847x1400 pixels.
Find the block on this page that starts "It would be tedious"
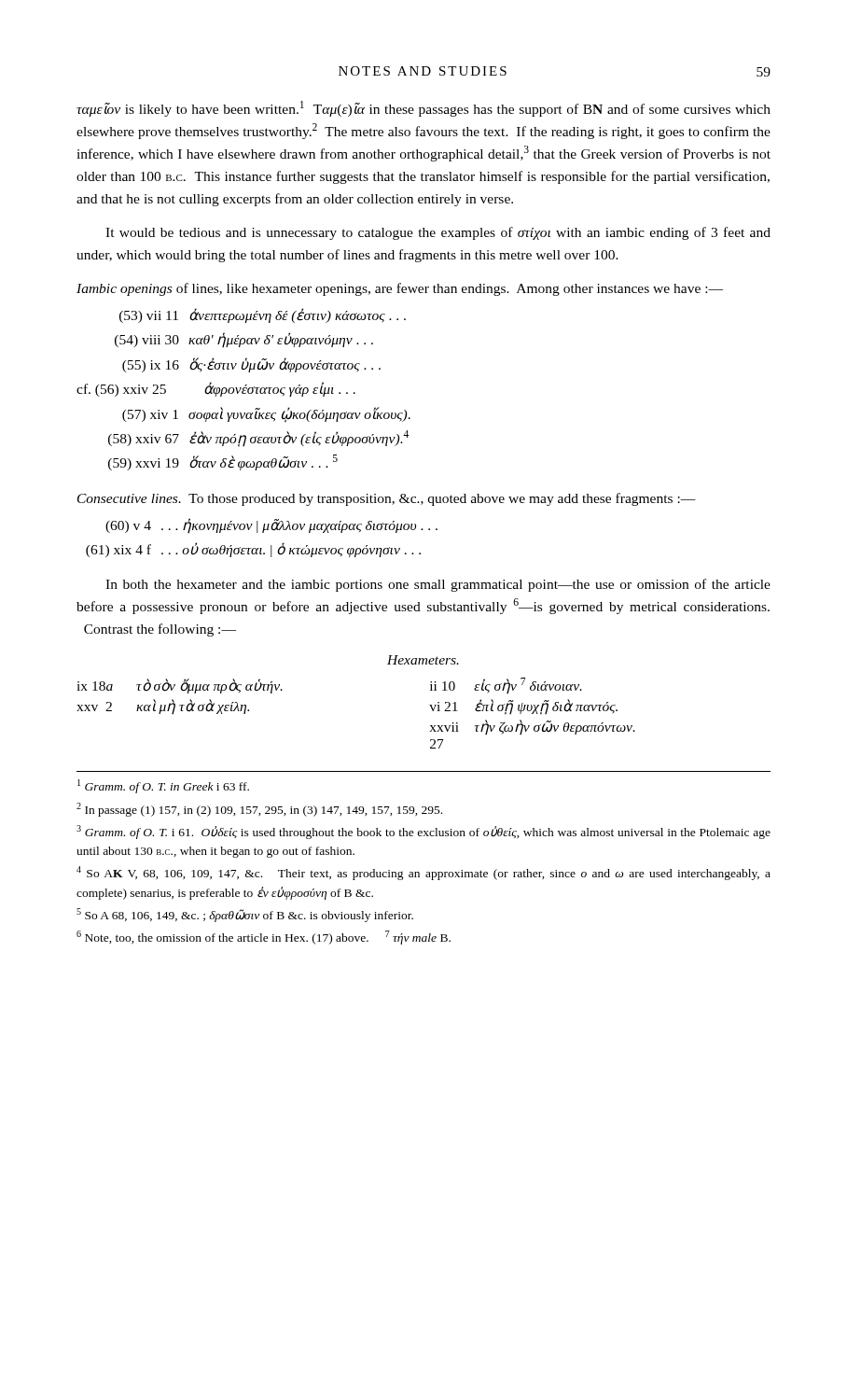pos(424,244)
